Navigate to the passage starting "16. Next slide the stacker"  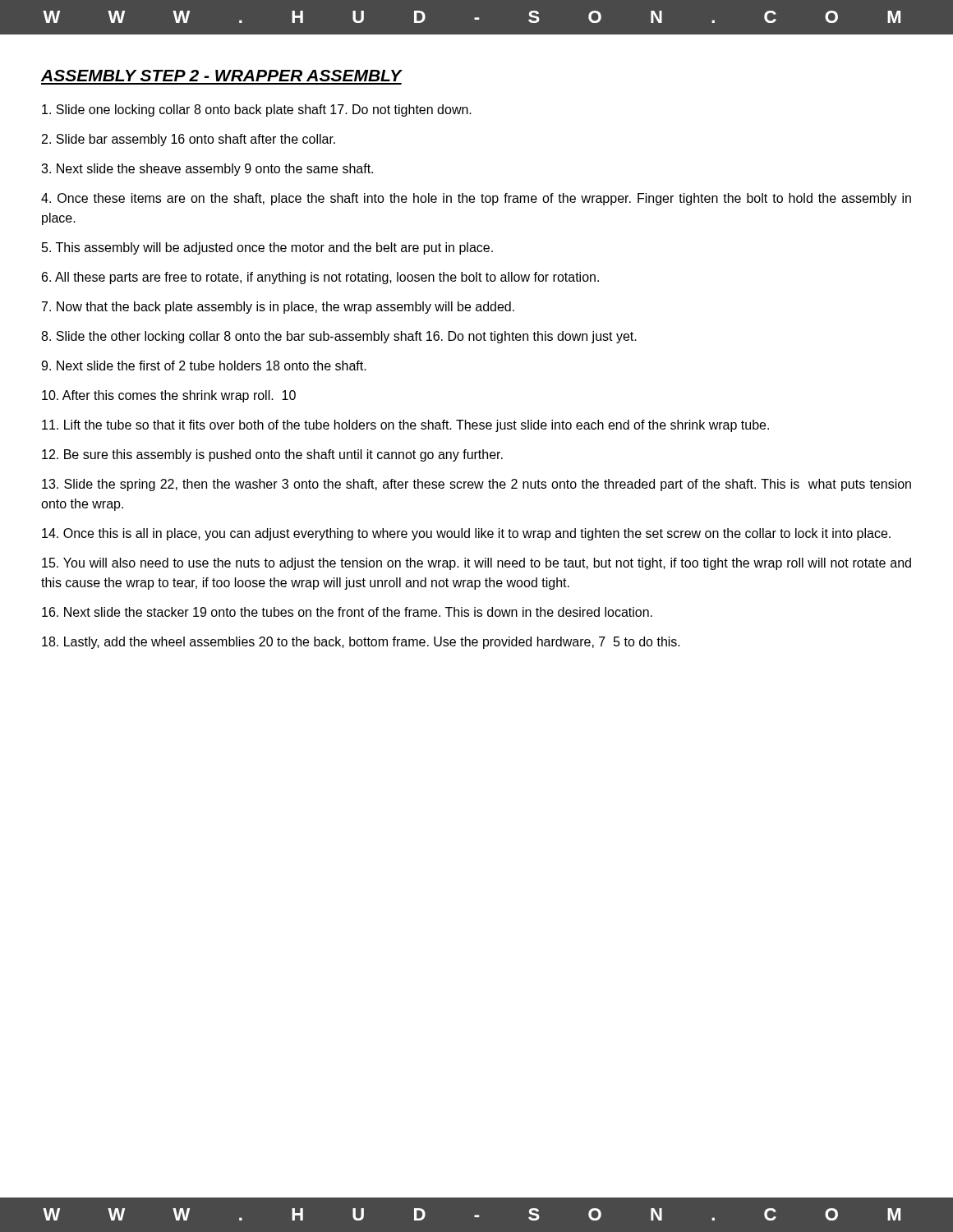pos(347,612)
